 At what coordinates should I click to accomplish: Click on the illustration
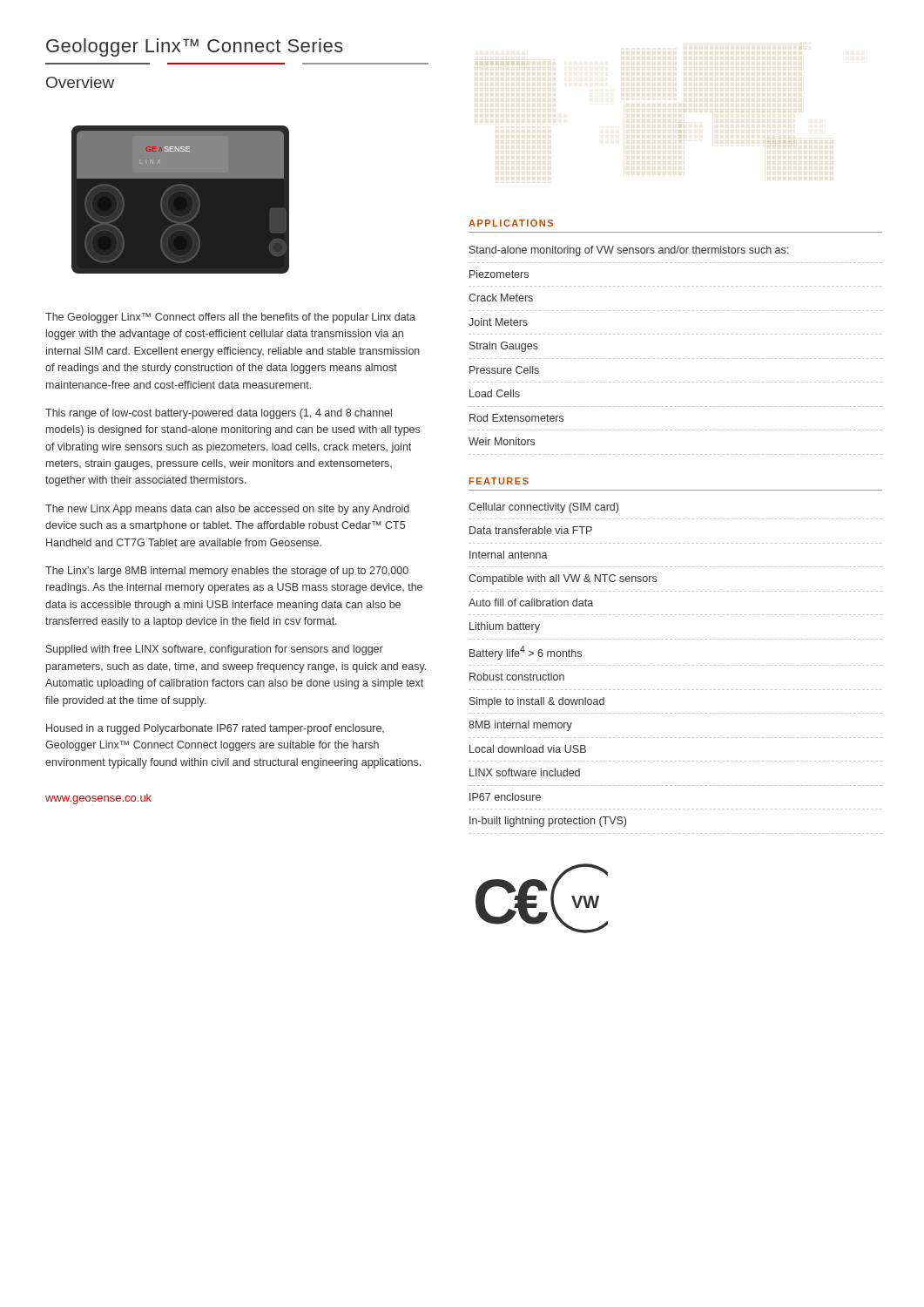click(675, 117)
